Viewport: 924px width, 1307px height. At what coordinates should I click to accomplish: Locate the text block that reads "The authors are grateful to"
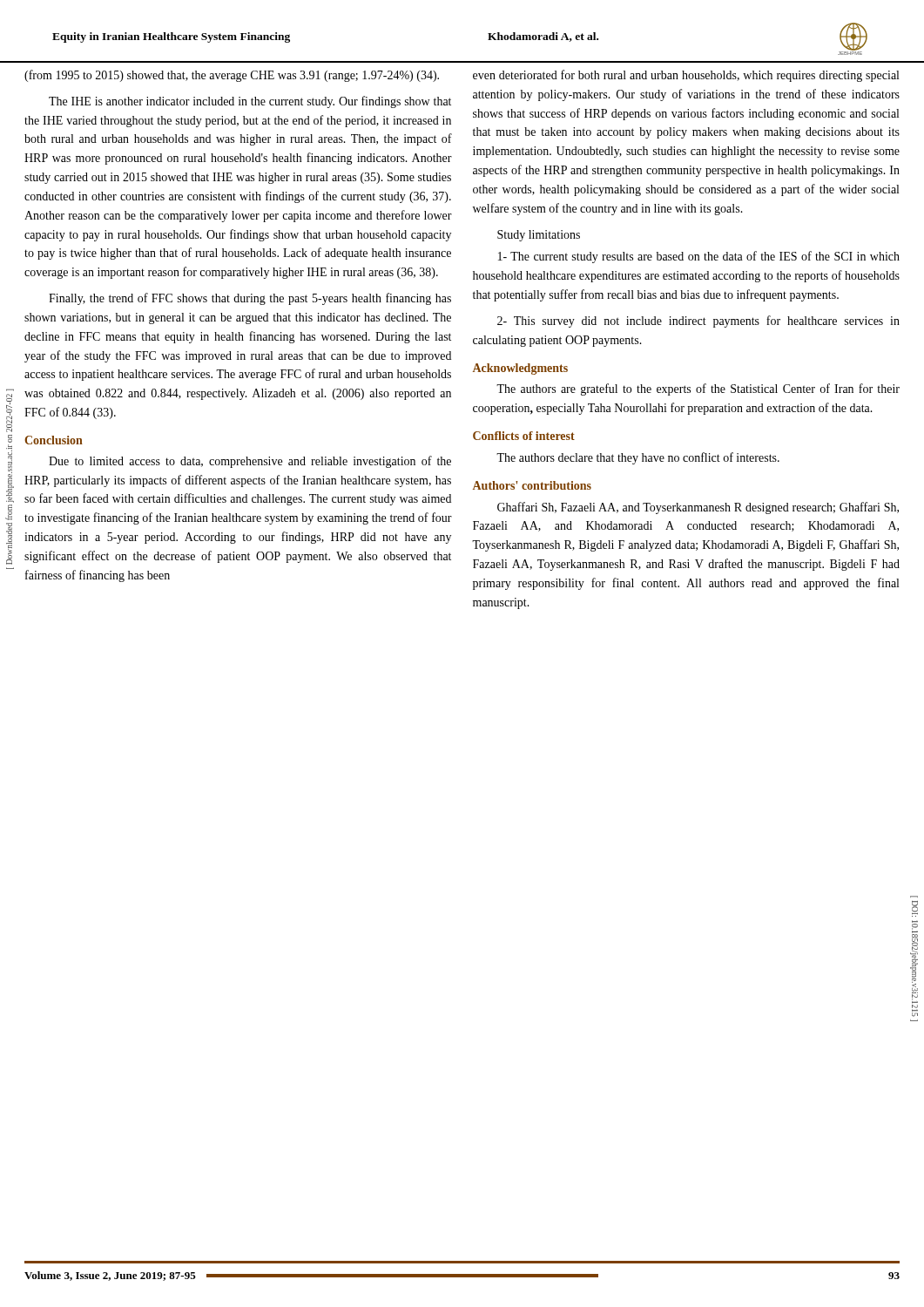click(686, 399)
